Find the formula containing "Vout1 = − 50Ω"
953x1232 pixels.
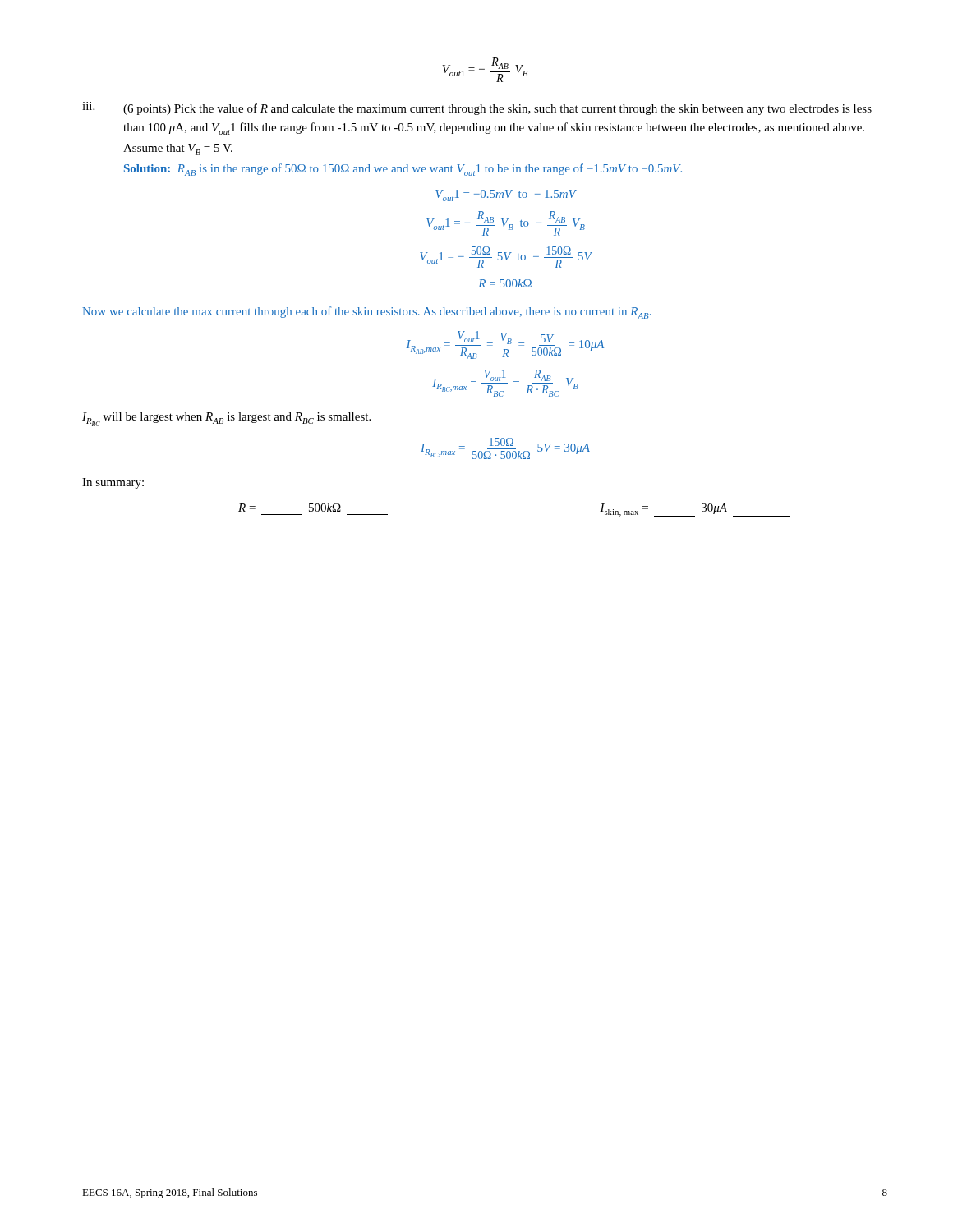(x=505, y=258)
